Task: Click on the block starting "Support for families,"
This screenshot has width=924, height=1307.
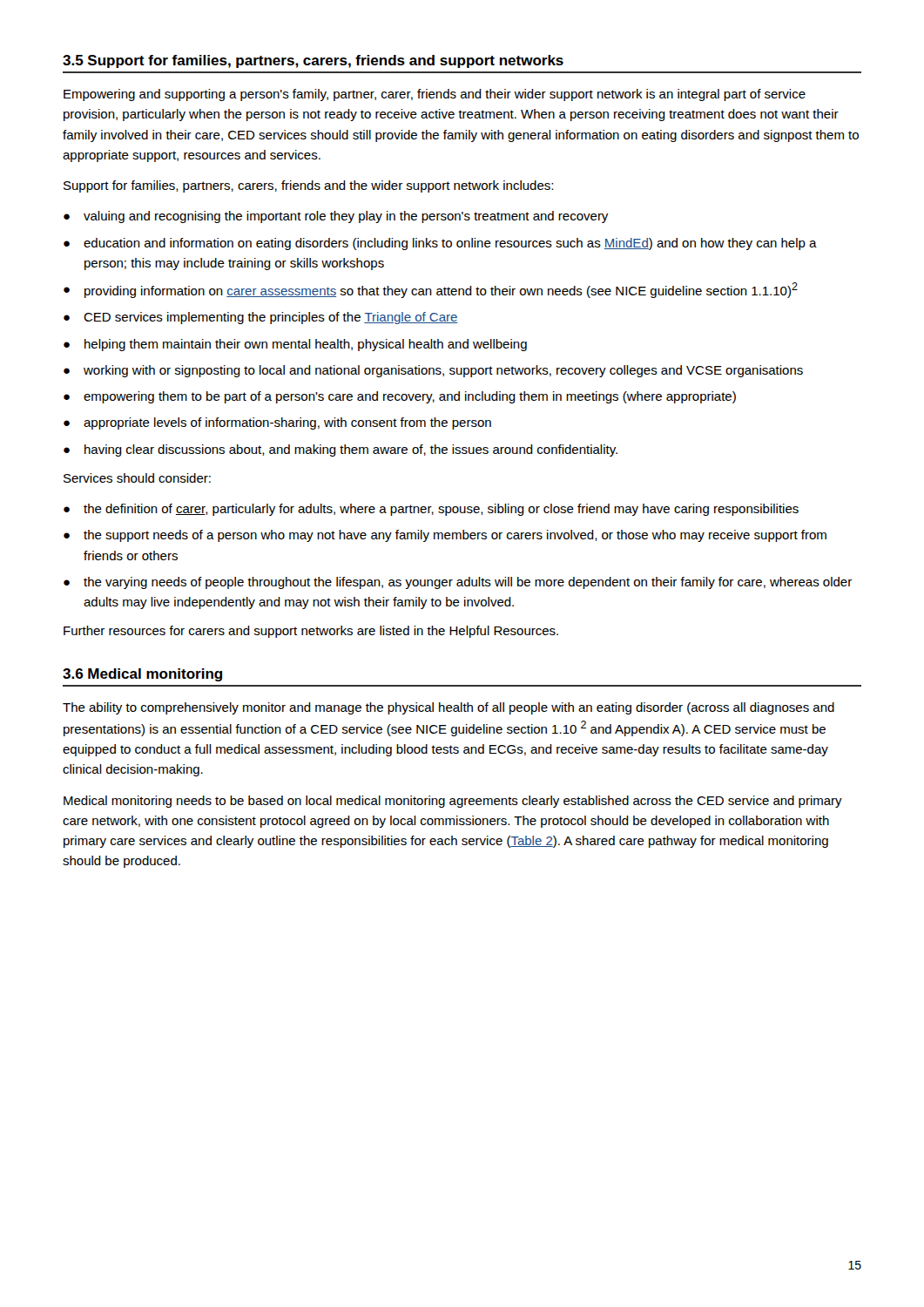Action: pyautogui.click(x=308, y=185)
